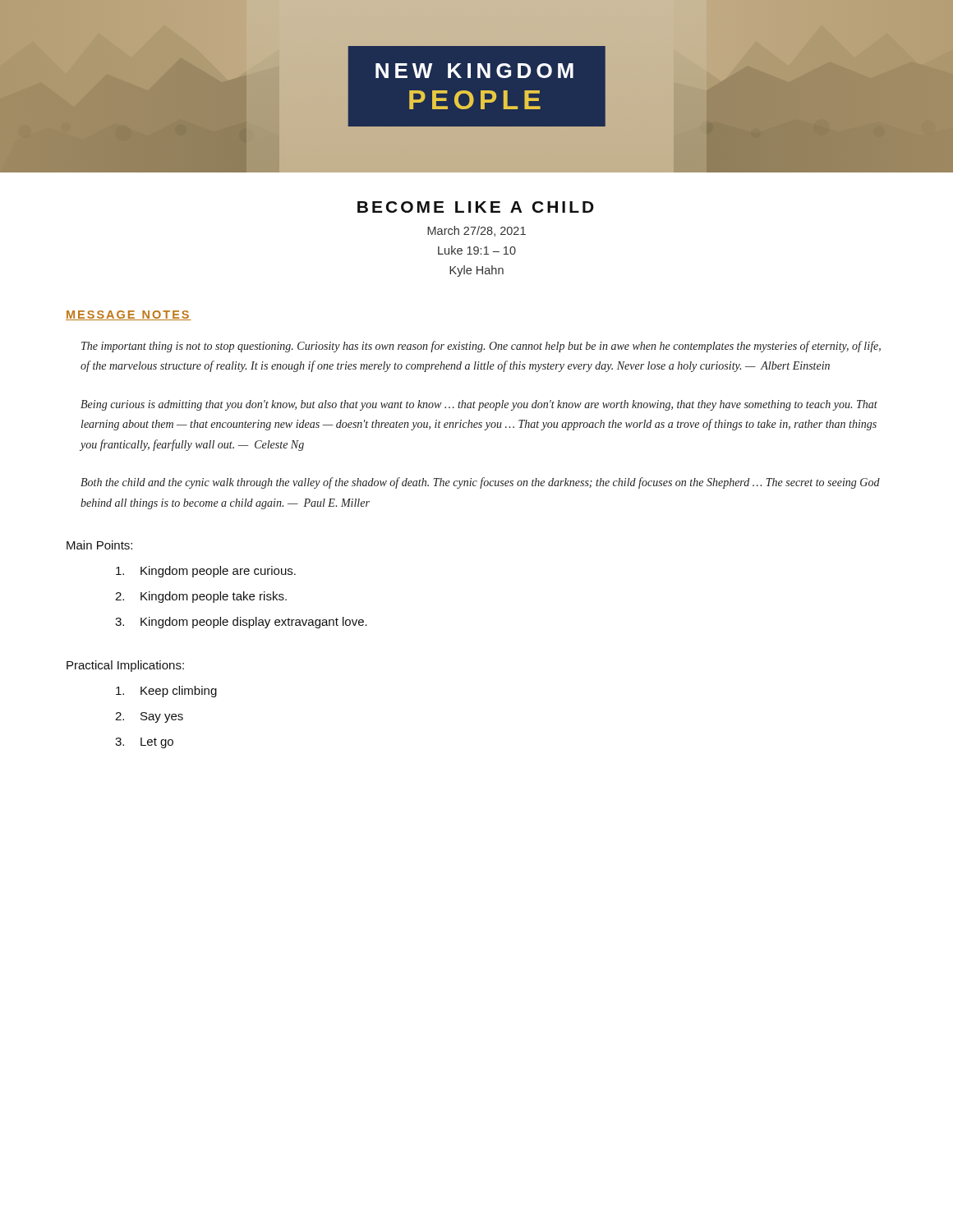Screen dimensions: 1232x953
Task: Click on the list item that says "Kingdom people are"
Action: (206, 571)
